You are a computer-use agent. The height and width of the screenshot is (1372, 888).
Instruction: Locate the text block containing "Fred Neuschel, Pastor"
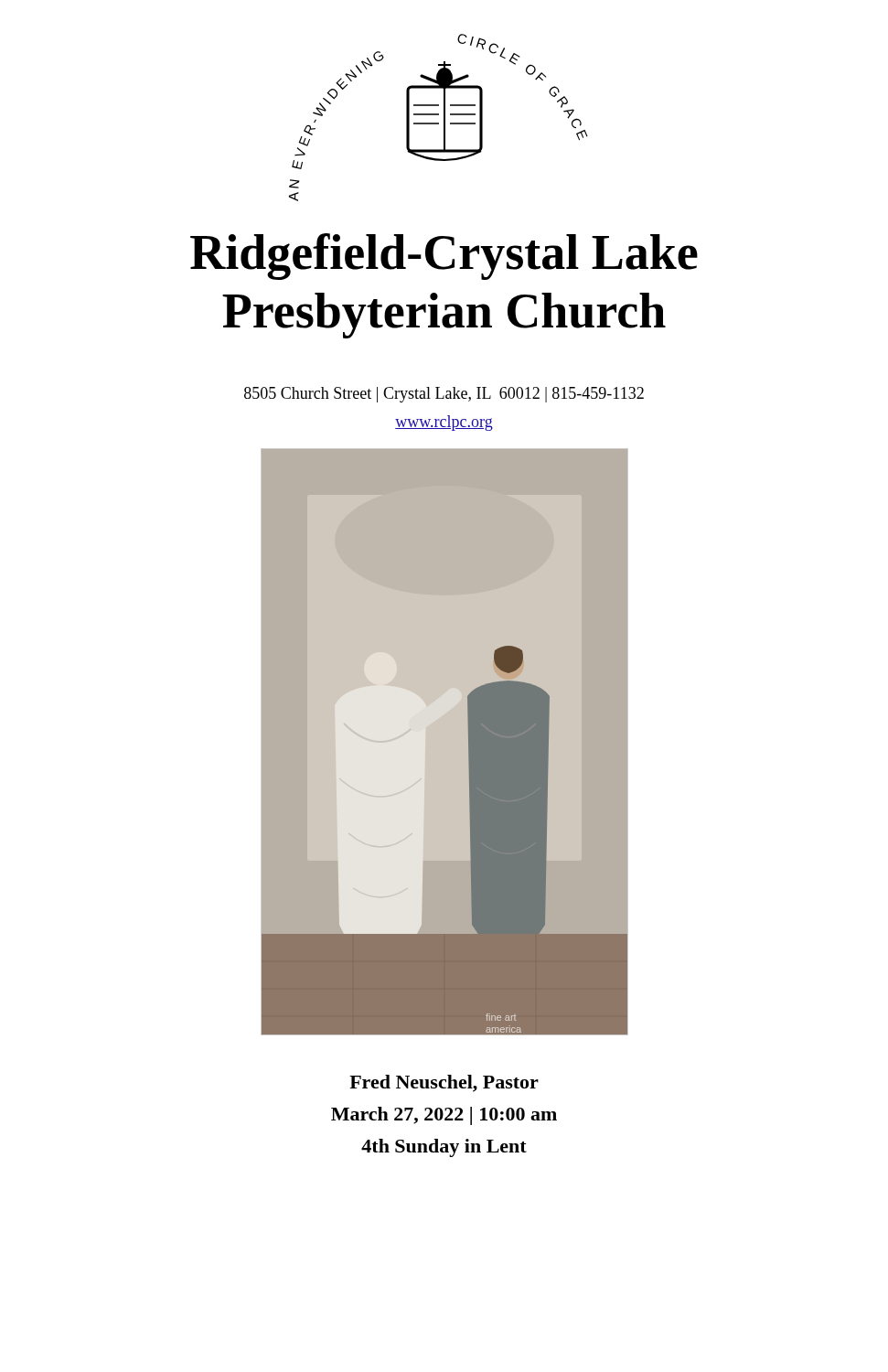click(444, 1114)
